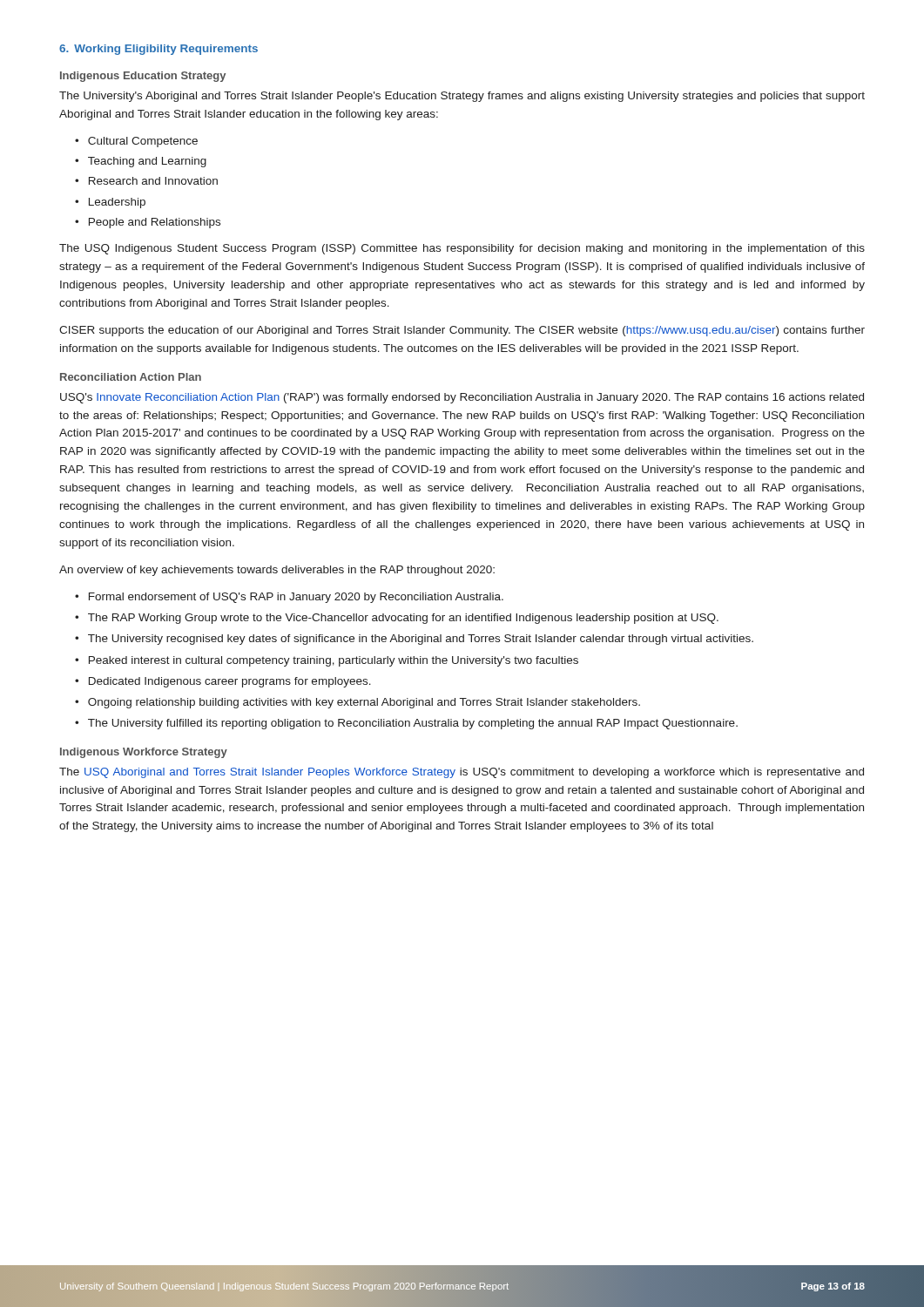Locate the list item with the text "•Formal endorsement of"
The image size is (924, 1307).
[289, 597]
